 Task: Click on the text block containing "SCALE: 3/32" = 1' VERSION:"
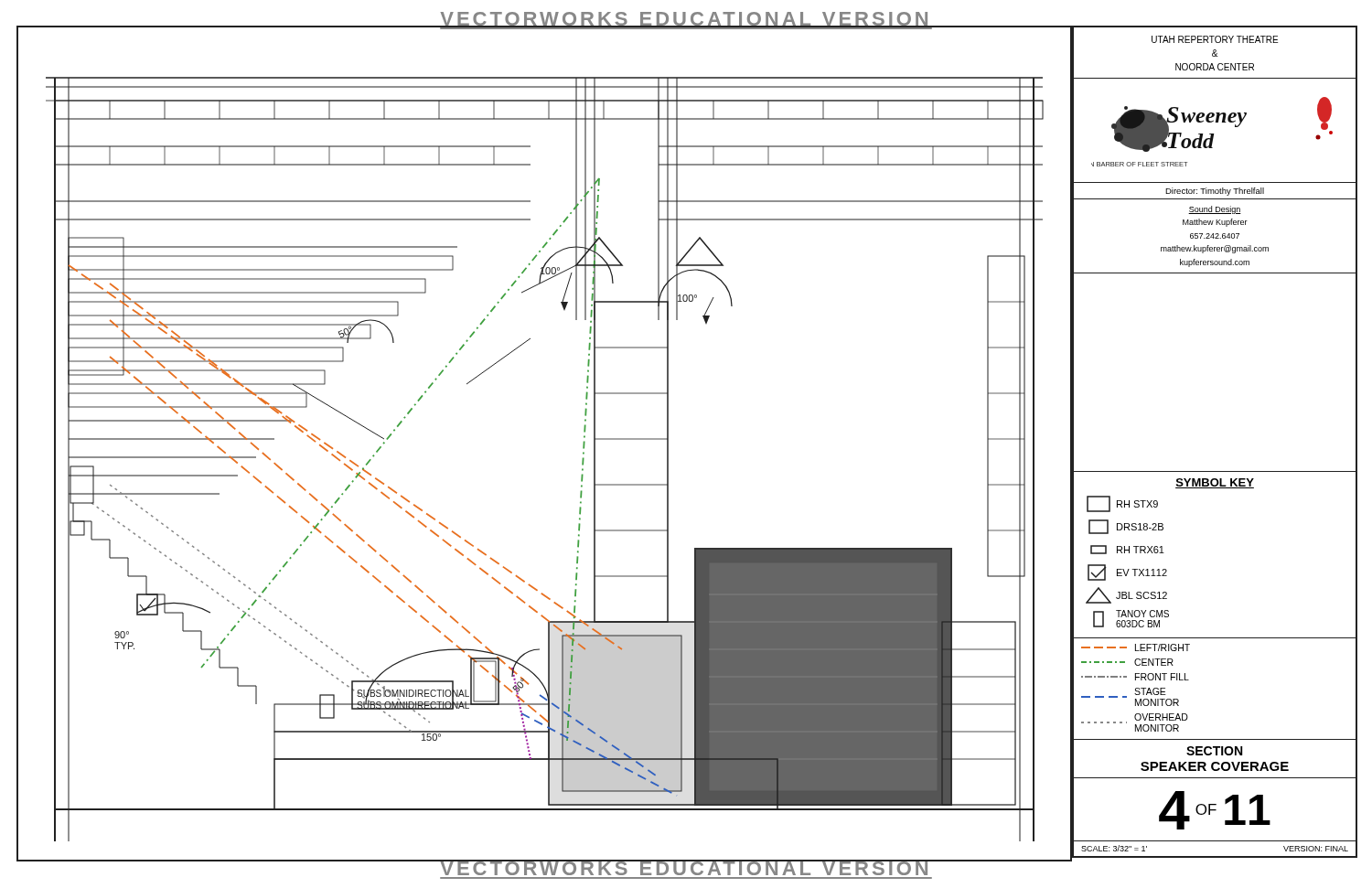point(1215,849)
